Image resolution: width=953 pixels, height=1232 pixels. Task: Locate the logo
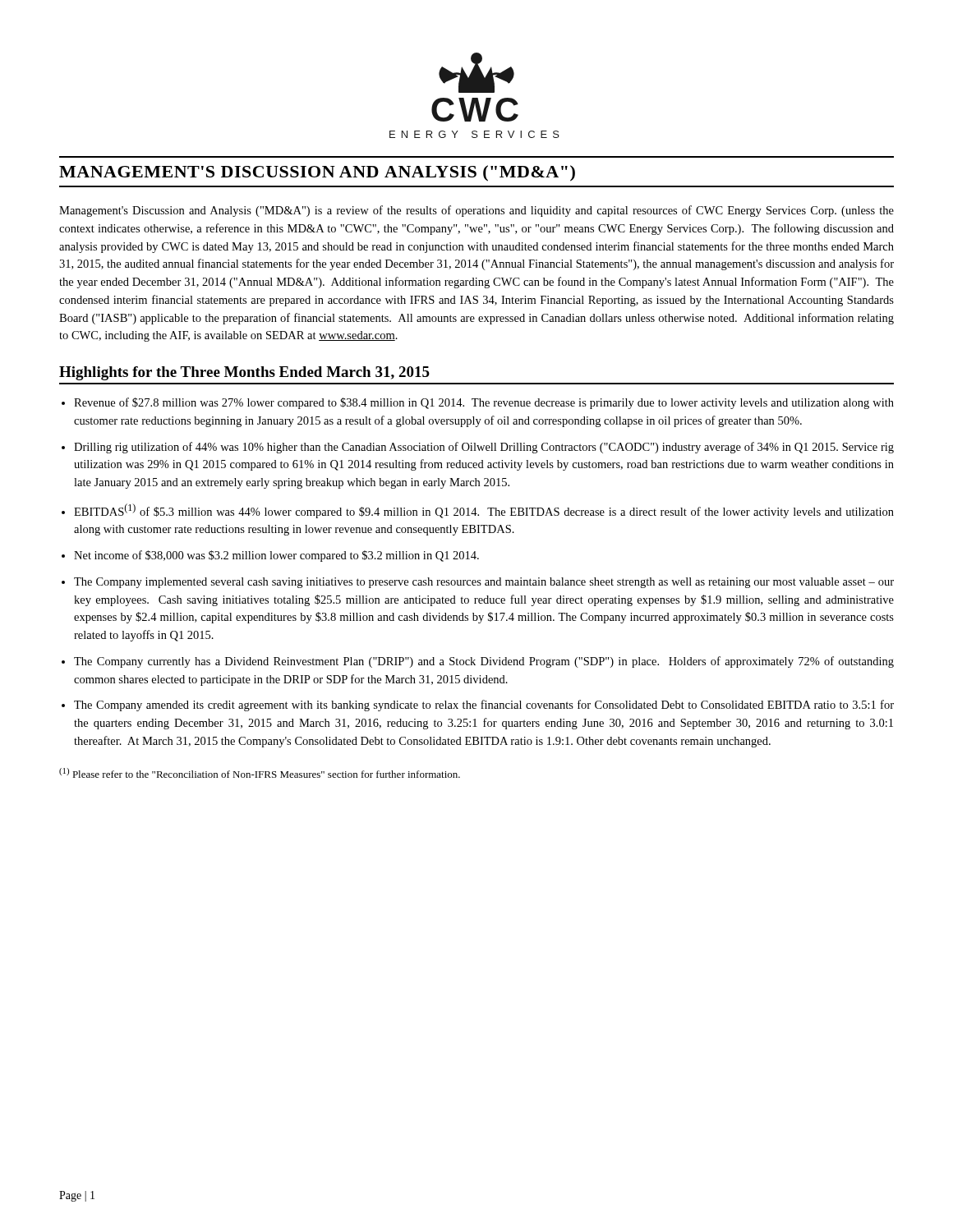[x=476, y=94]
